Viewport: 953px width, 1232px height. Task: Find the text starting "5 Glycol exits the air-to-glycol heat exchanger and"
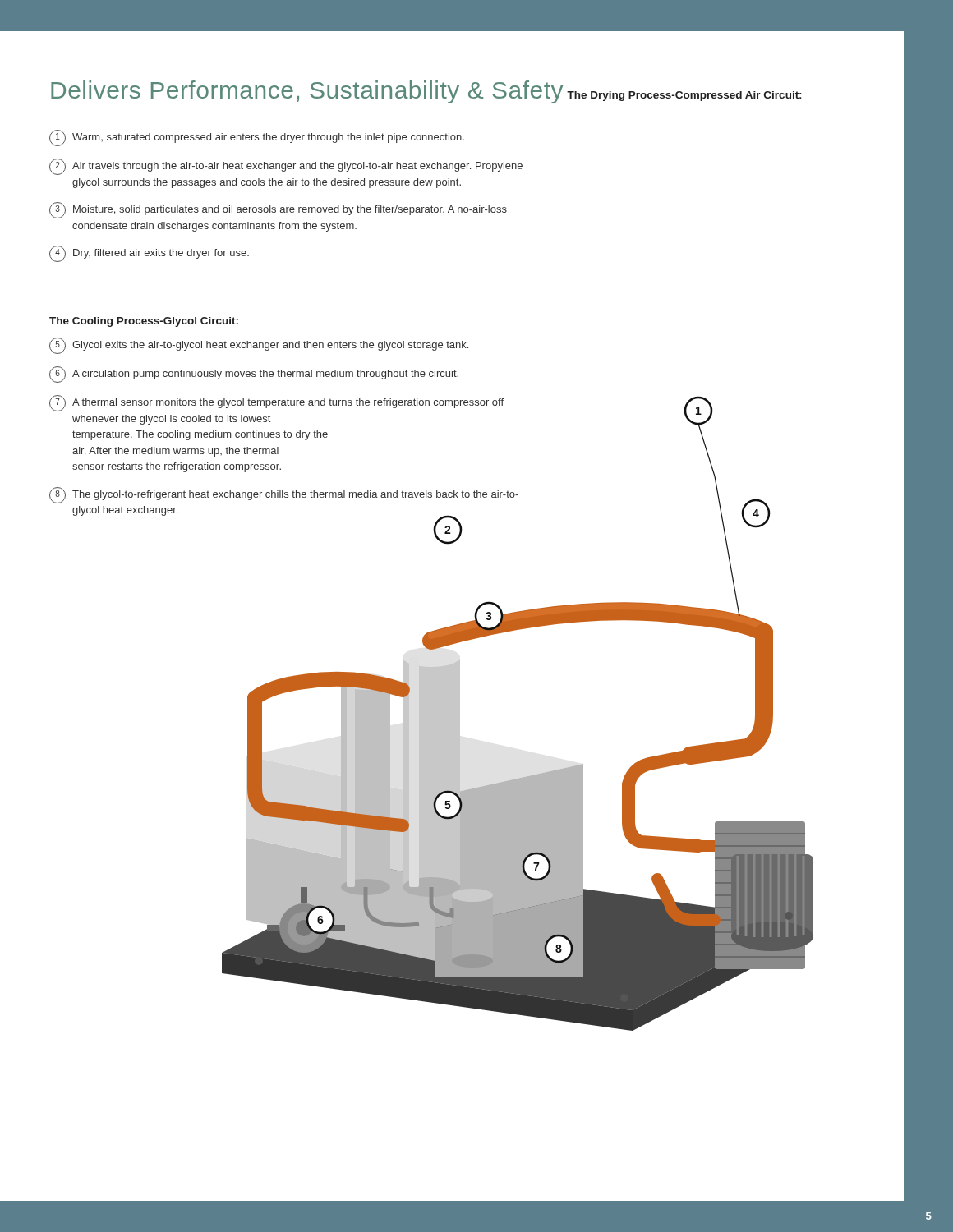(x=259, y=345)
